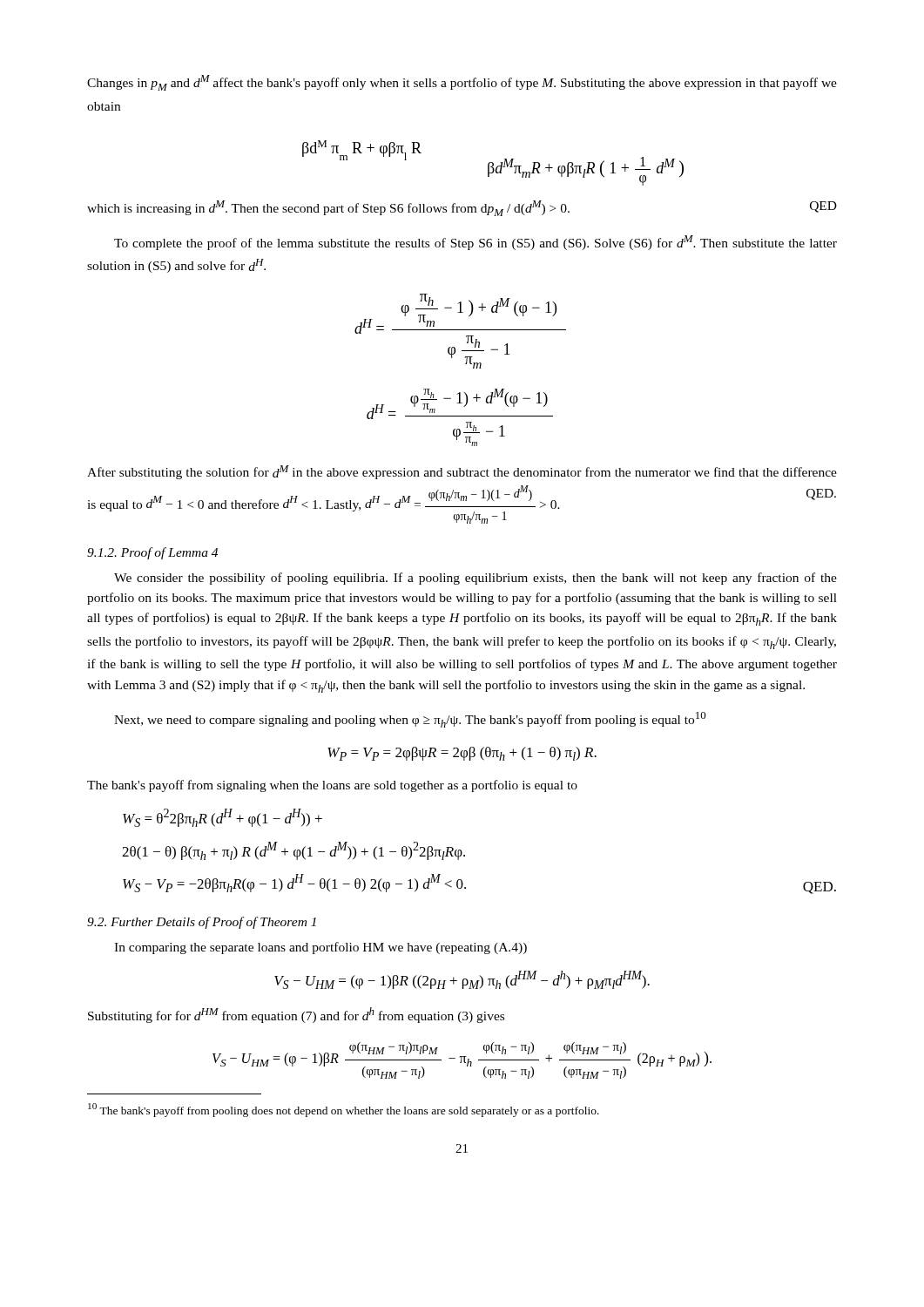924x1307 pixels.
Task: Point to the element starting "Substituting for for dHM"
Action: 462,1015
